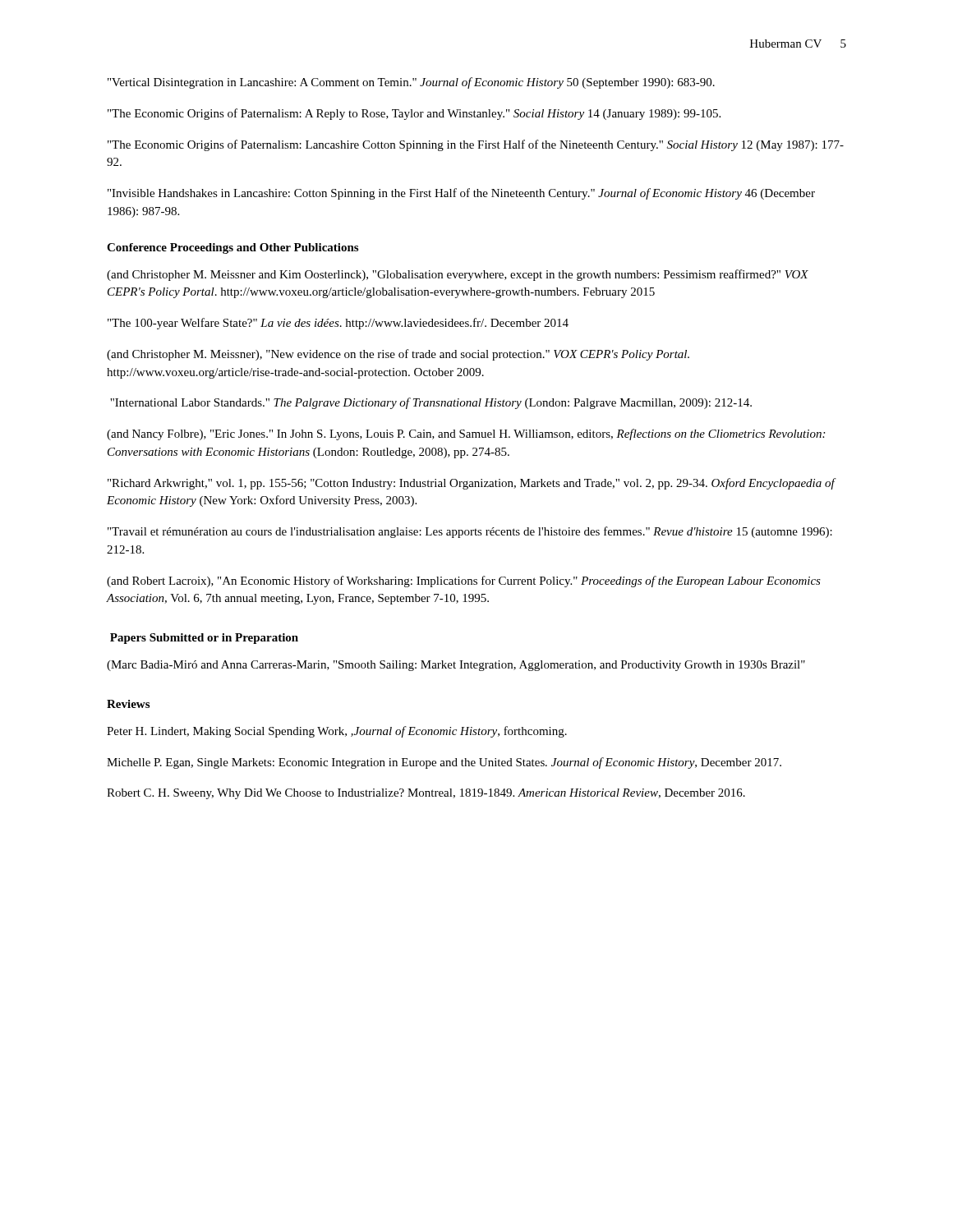This screenshot has height=1232, width=953.
Task: Find the block on this page that starts "(Marc Badia-Miró and Anna"
Action: pos(456,664)
